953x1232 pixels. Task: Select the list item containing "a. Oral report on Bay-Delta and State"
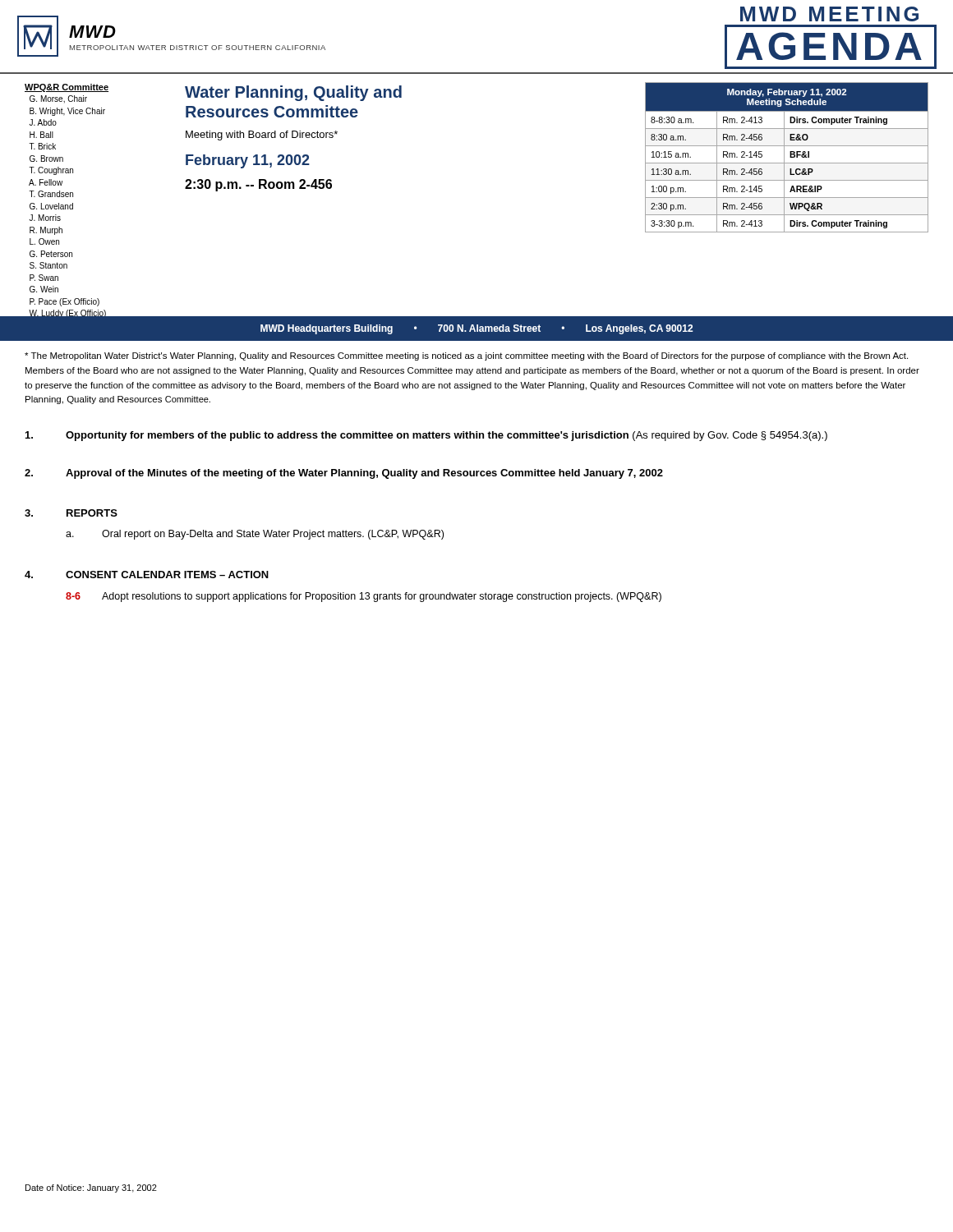pyautogui.click(x=255, y=534)
